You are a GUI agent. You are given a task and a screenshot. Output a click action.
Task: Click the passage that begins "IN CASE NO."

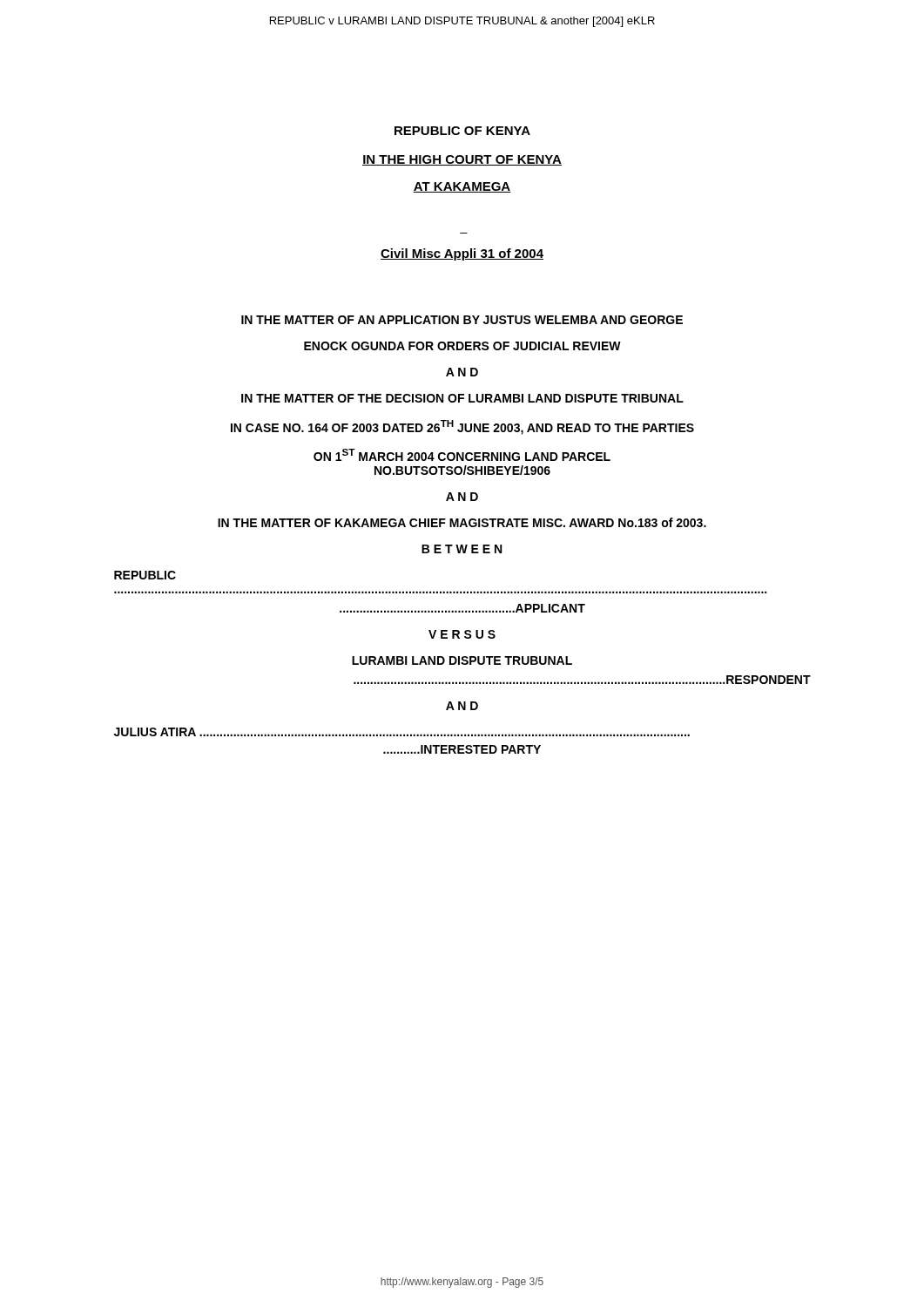click(x=462, y=426)
